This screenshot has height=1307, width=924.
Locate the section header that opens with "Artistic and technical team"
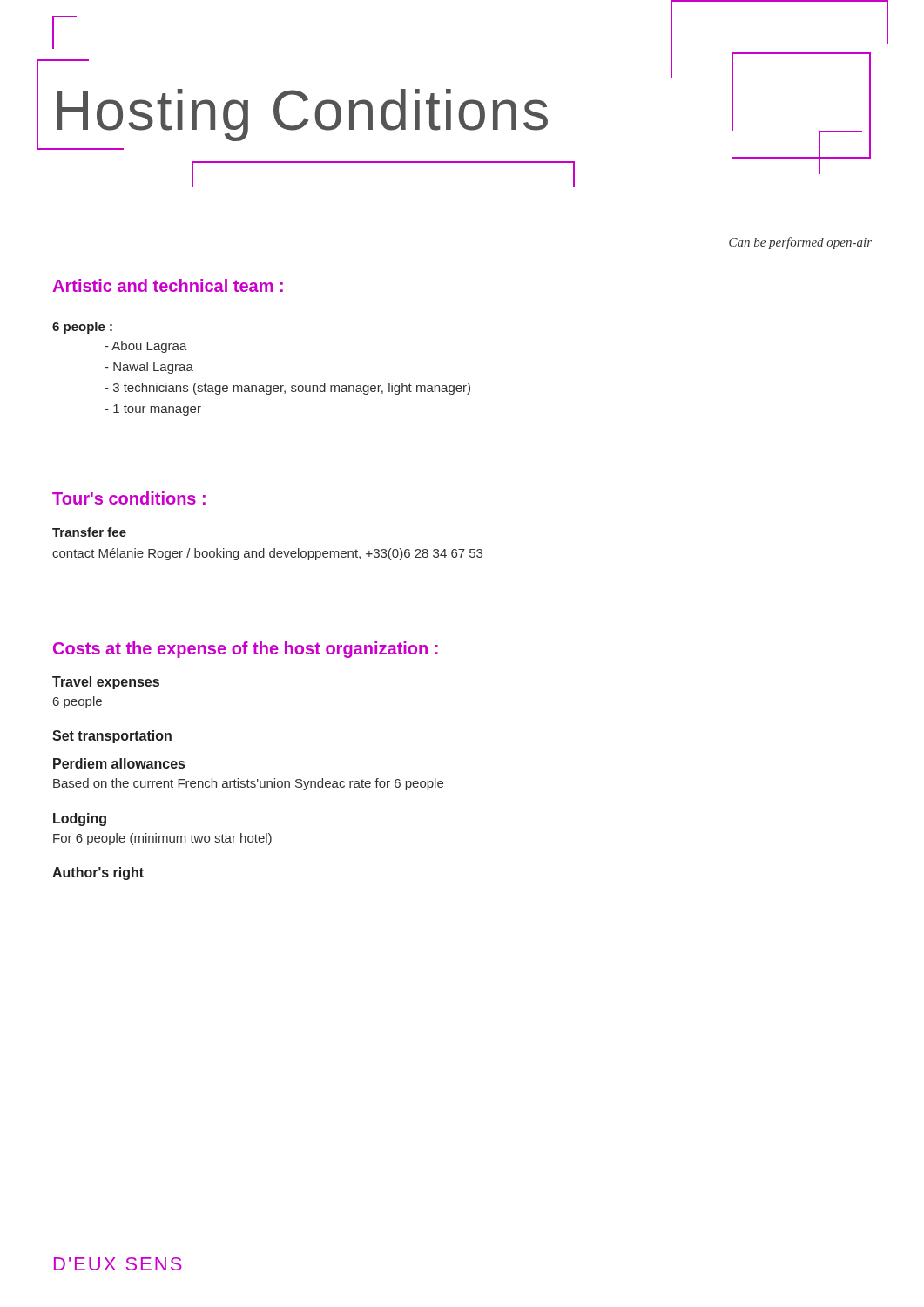pos(168,286)
